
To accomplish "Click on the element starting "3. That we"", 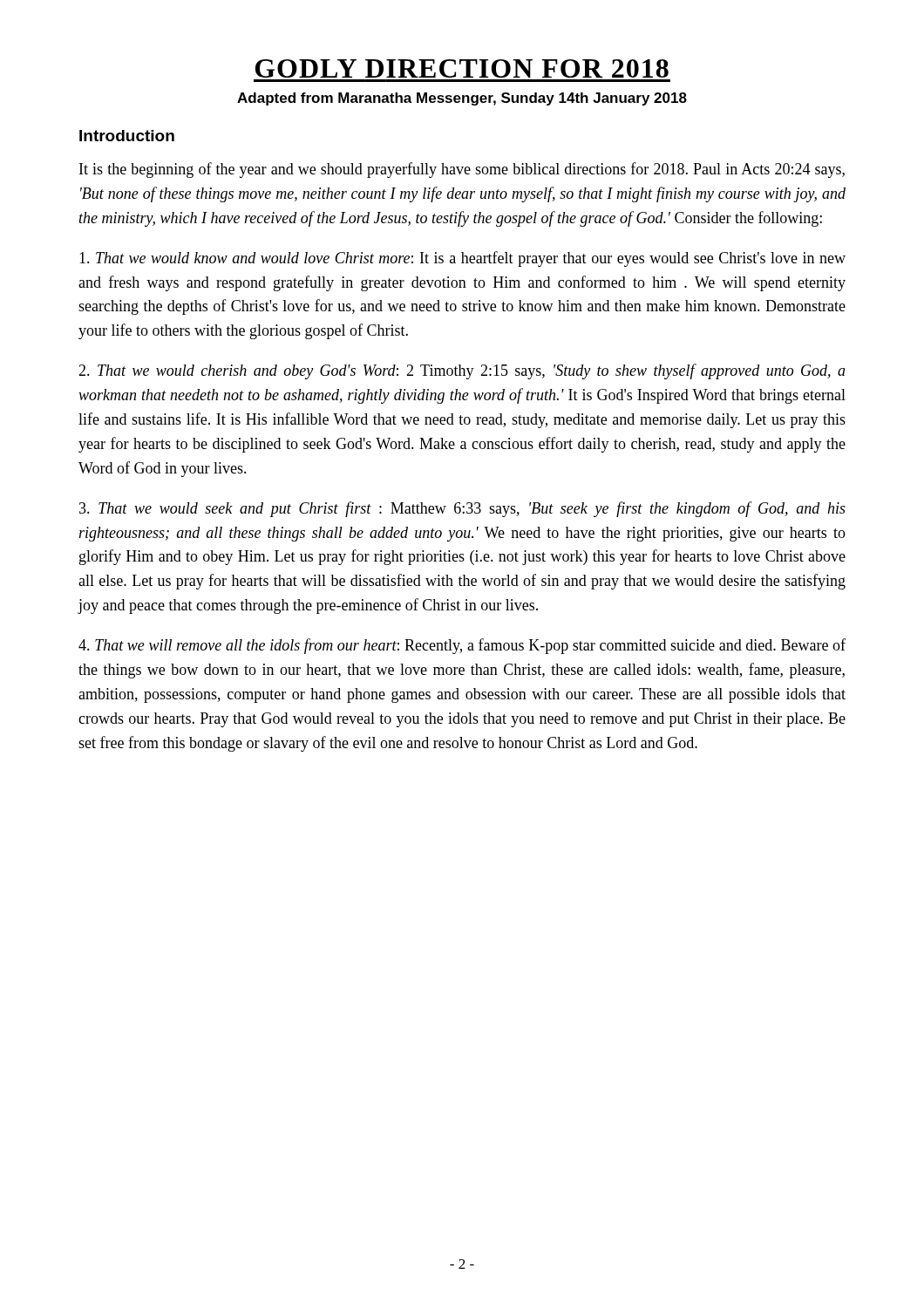I will (462, 557).
